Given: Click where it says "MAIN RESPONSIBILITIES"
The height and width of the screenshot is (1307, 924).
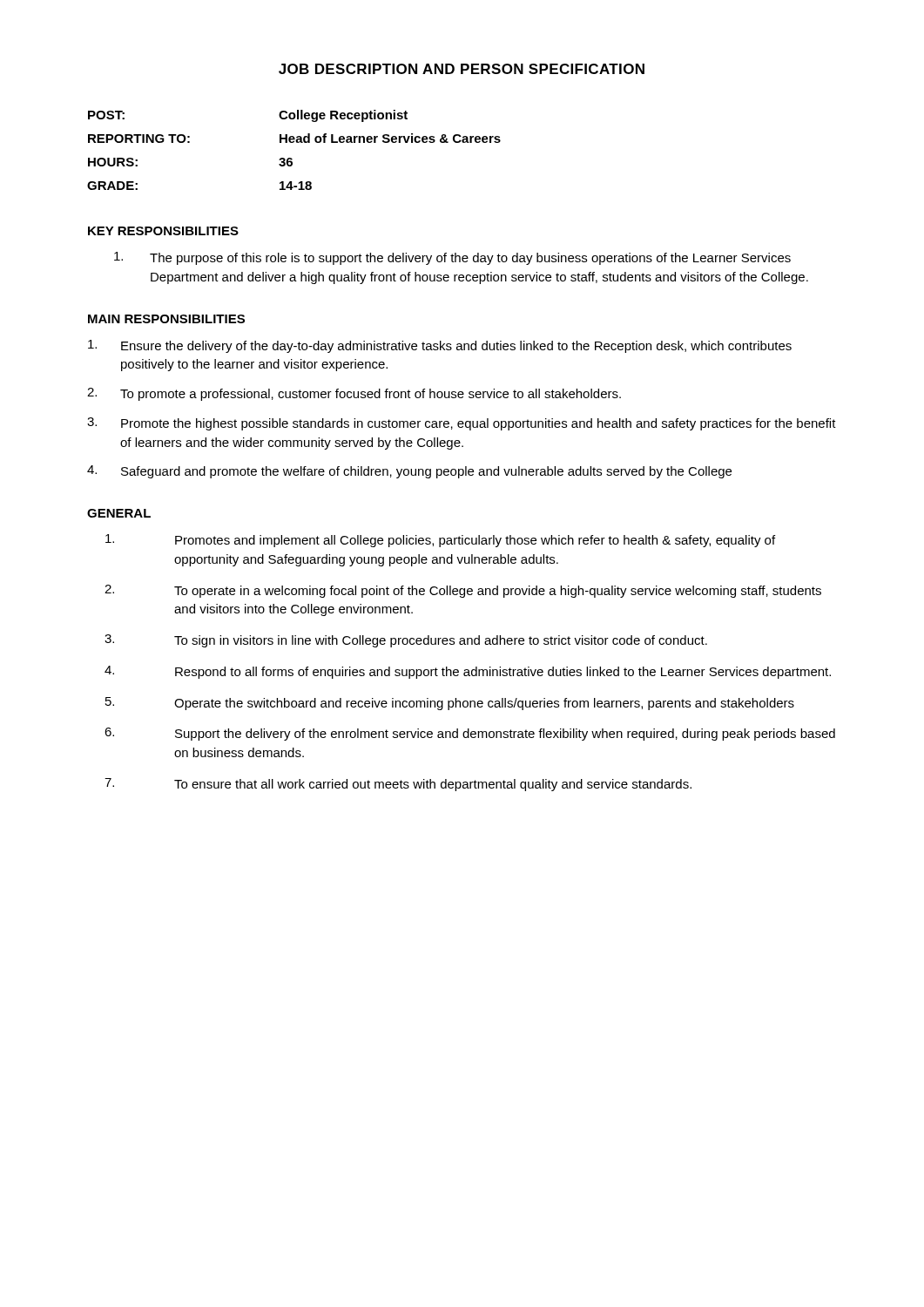Looking at the screenshot, I should click(166, 318).
